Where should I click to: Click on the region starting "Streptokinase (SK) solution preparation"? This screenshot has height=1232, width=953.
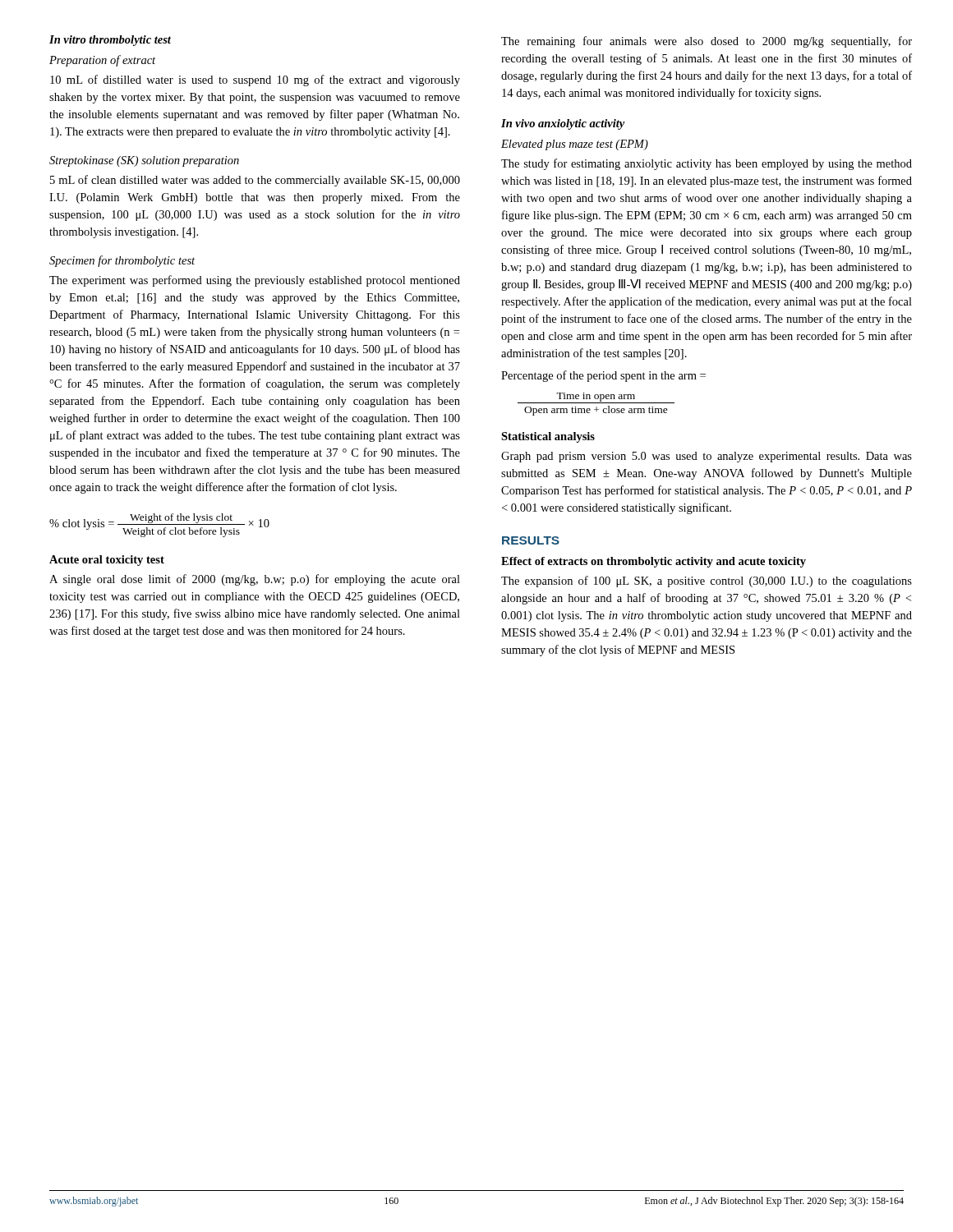(x=144, y=160)
